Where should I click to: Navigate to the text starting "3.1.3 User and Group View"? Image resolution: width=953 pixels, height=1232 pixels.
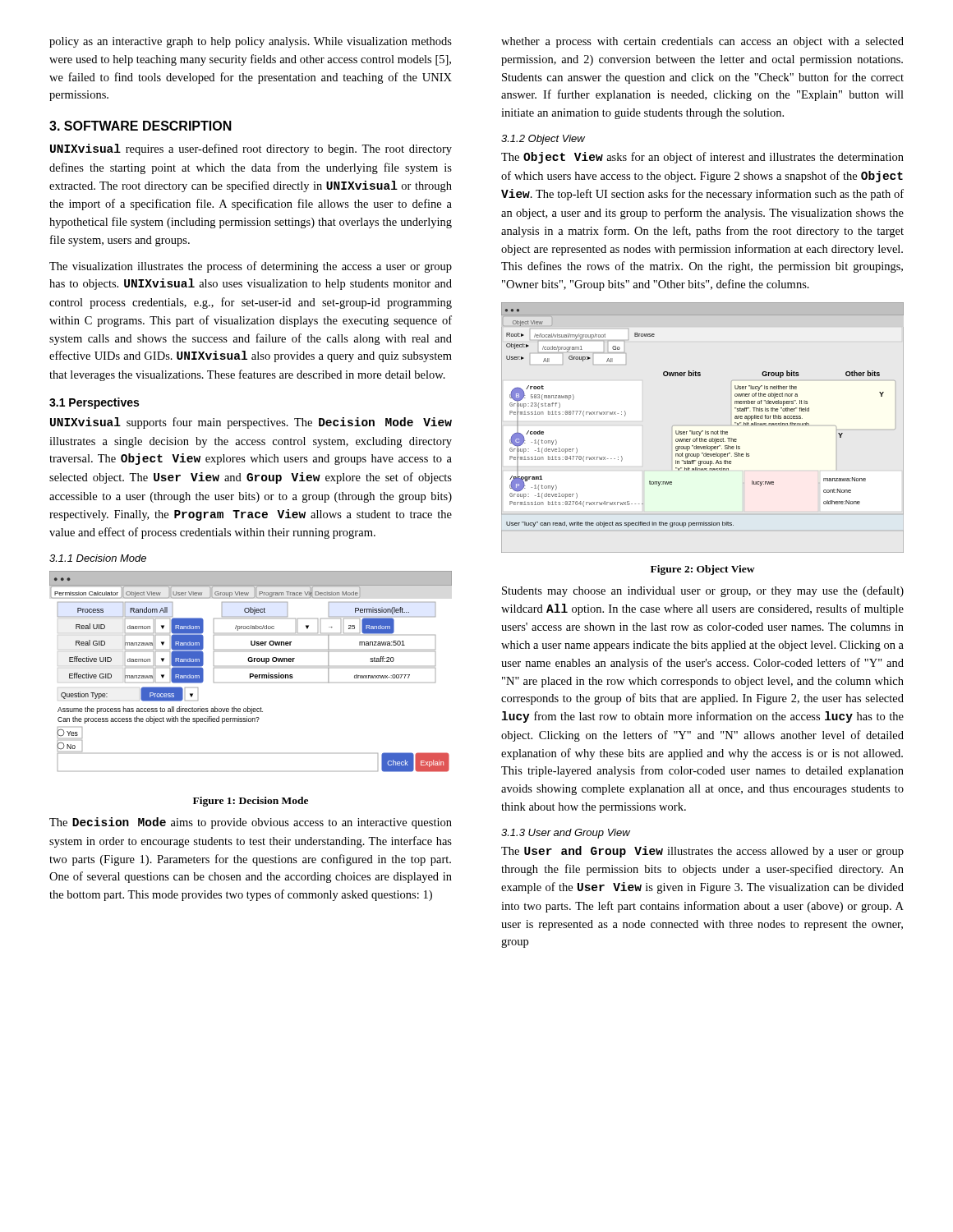pyautogui.click(x=565, y=832)
